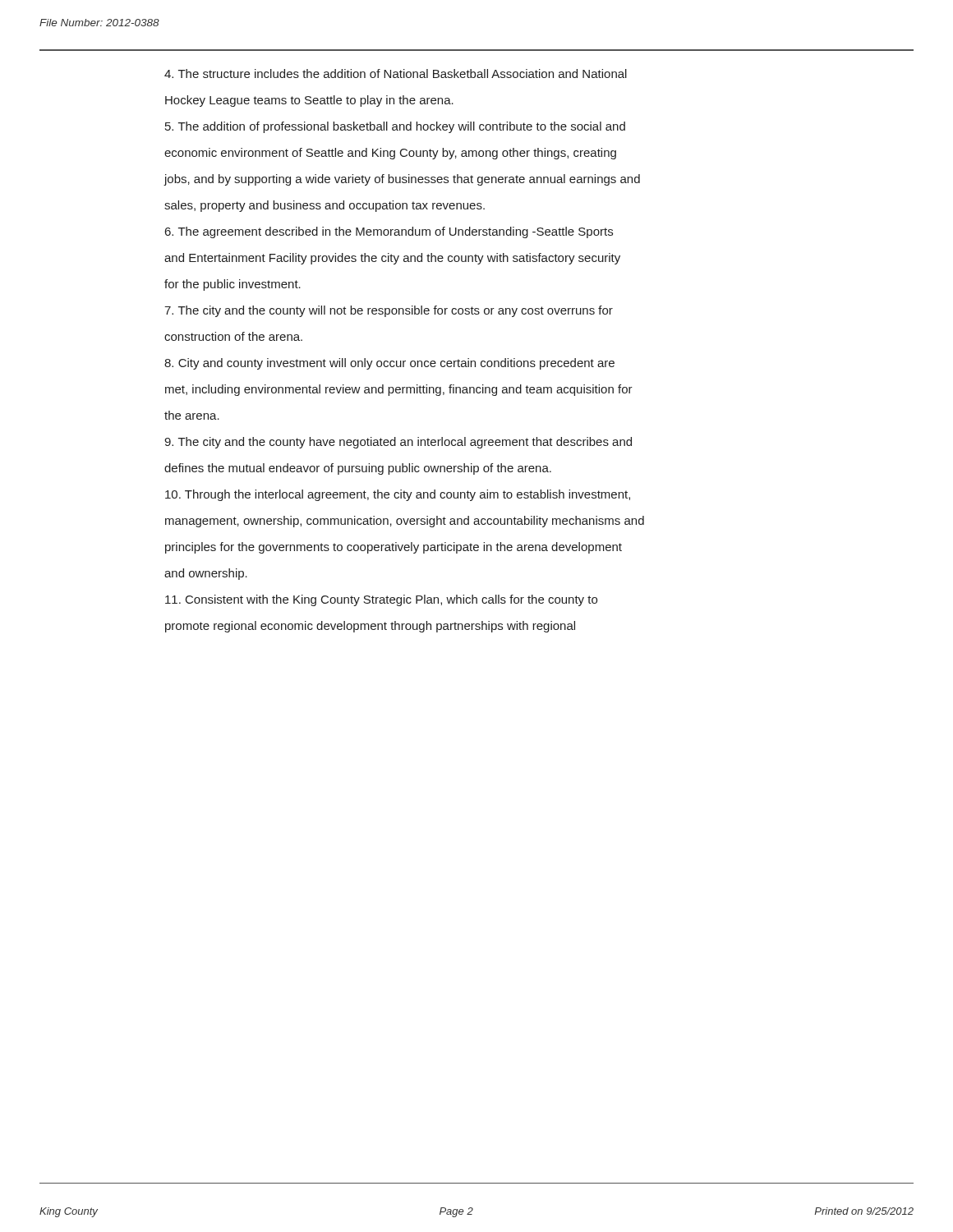This screenshot has width=953, height=1232.
Task: Select the region starting "6. The agreement described in"
Action: pyautogui.click(x=526, y=257)
